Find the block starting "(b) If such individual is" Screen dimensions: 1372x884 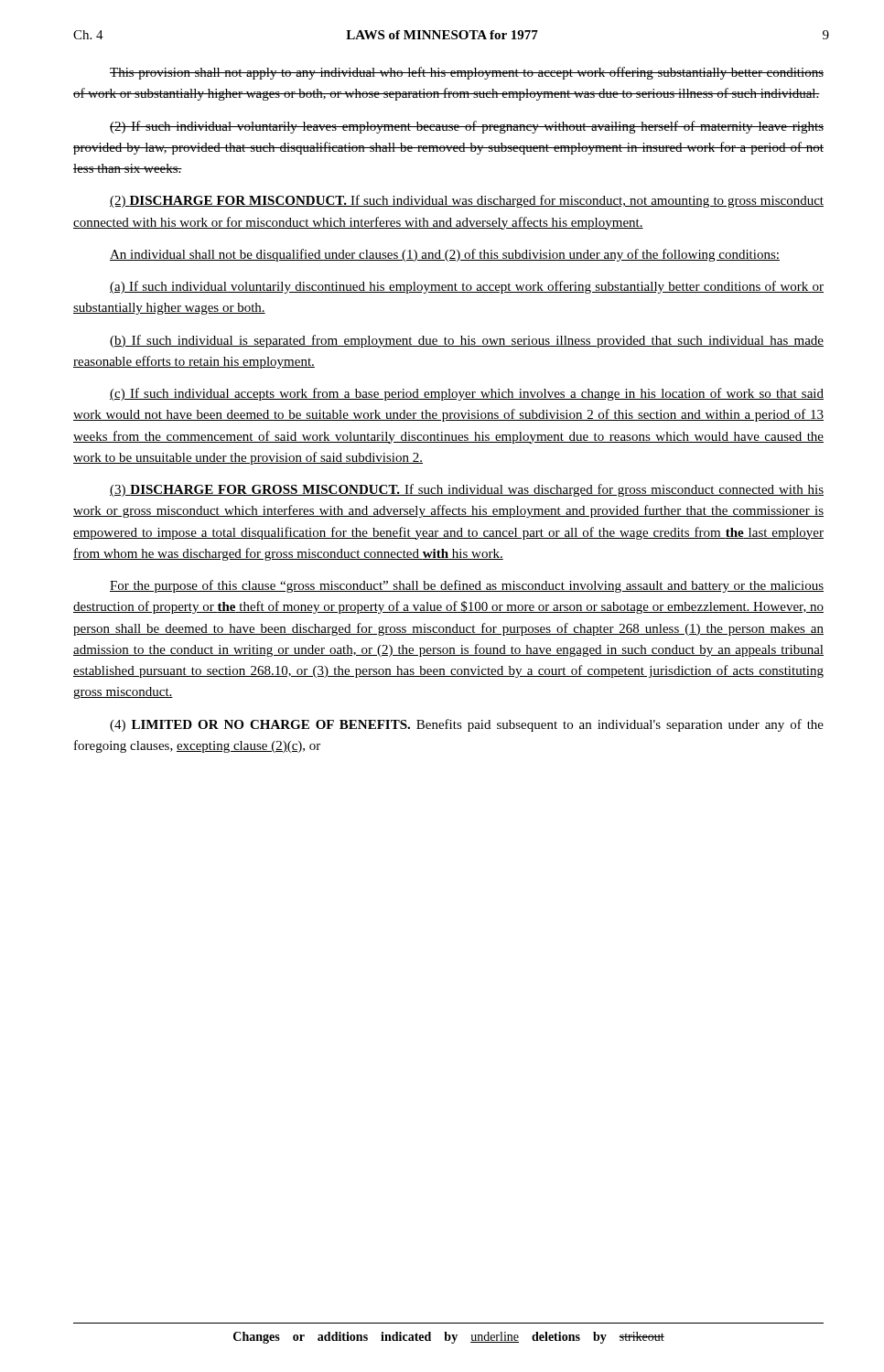pos(448,351)
